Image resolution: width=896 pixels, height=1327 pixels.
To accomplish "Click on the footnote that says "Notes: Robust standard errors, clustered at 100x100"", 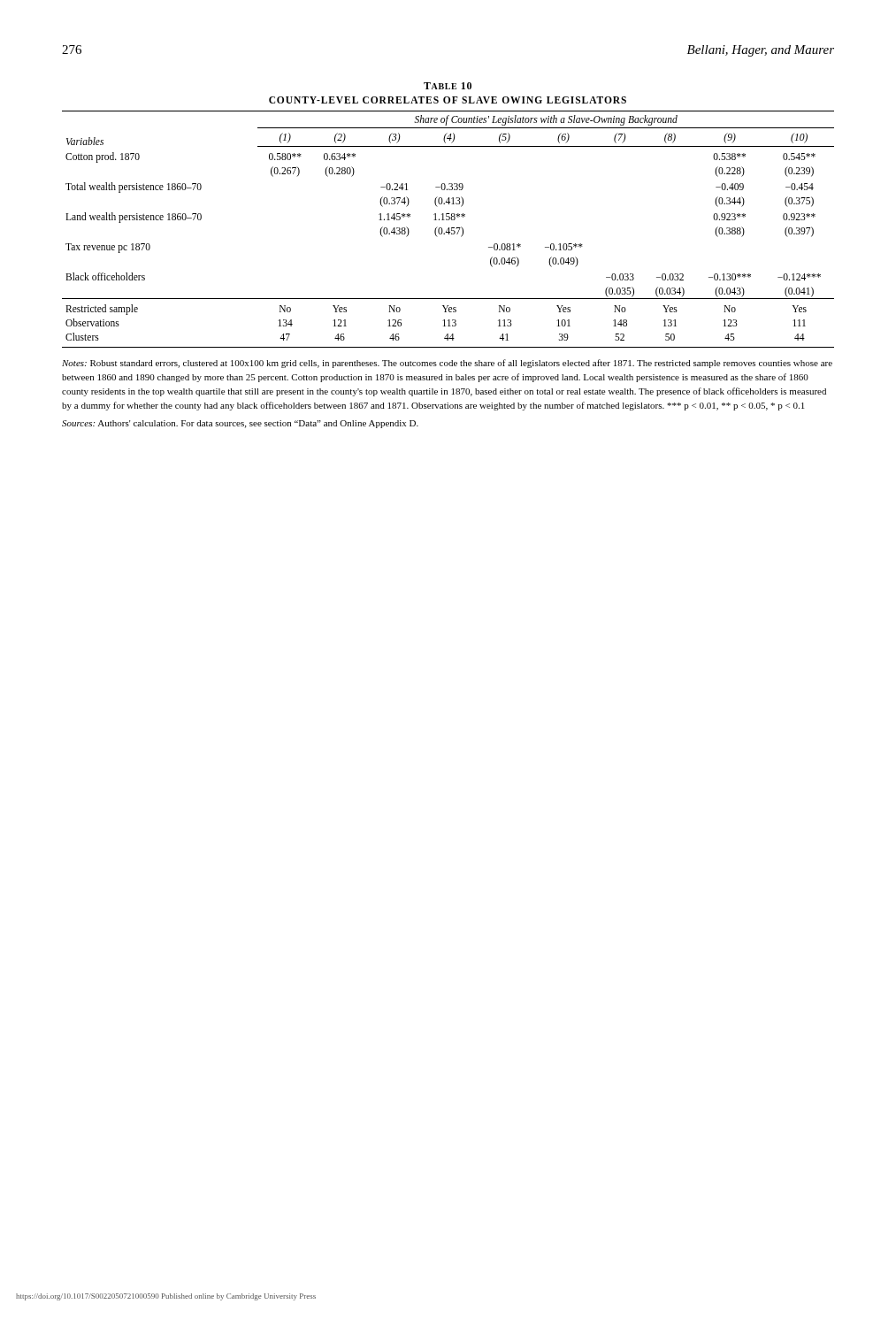I will pos(448,394).
